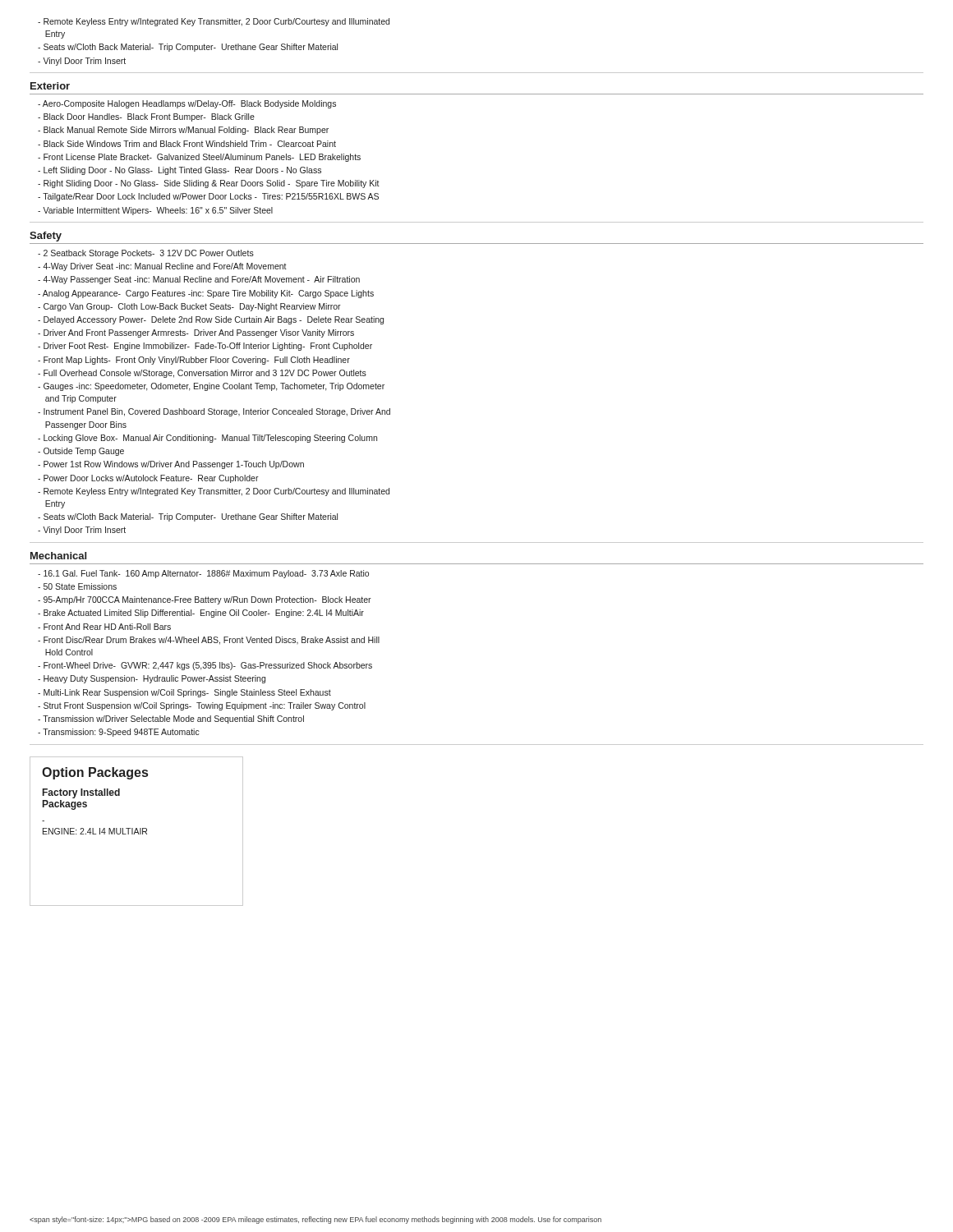The width and height of the screenshot is (953, 1232).
Task: Select the text starting "Tailgate/Rear Door Lock"
Action: tap(211, 197)
